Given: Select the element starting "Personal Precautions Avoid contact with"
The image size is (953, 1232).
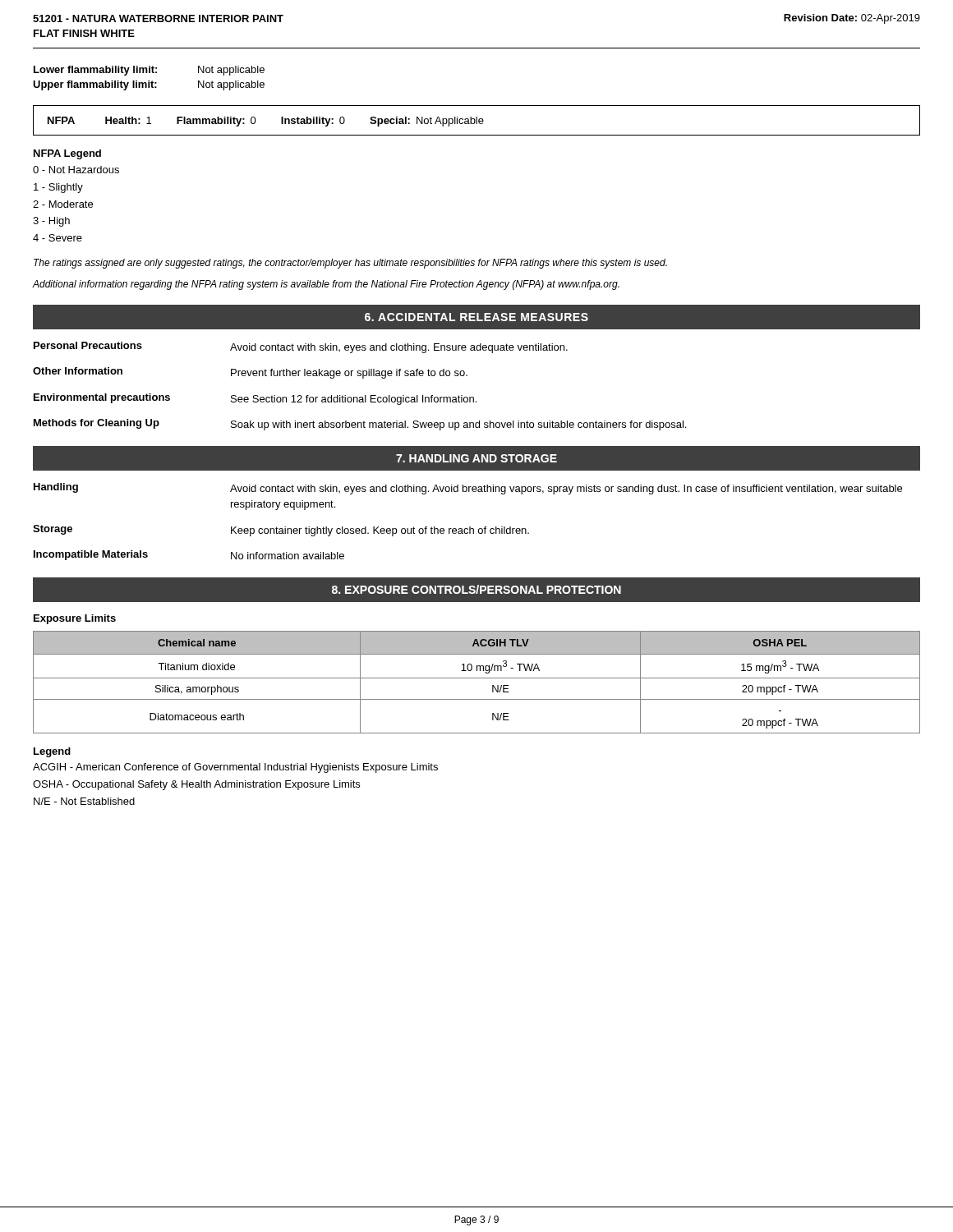Looking at the screenshot, I should coord(476,347).
